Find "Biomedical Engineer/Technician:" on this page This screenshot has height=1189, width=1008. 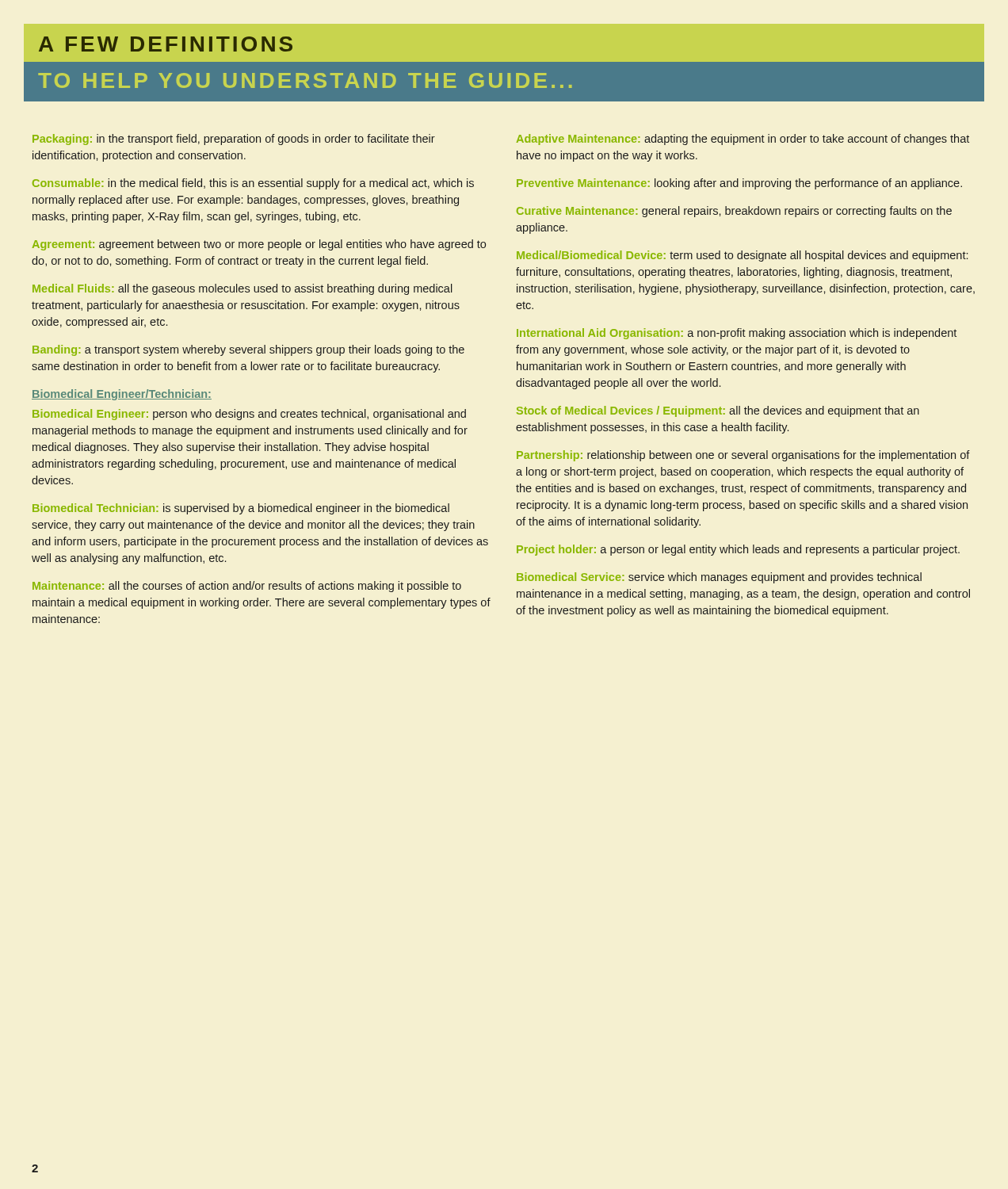coord(122,394)
